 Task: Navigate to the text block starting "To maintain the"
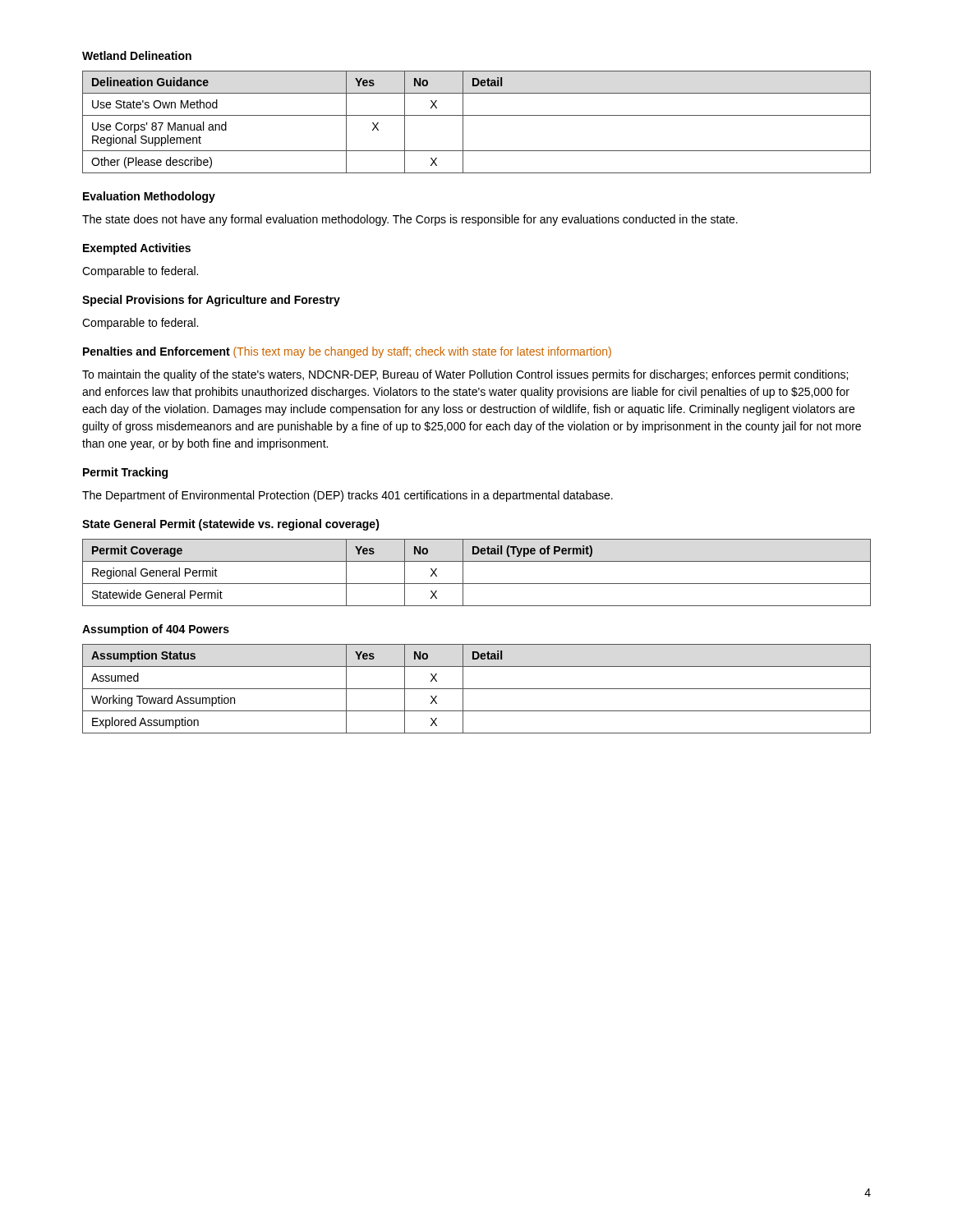[x=472, y=409]
